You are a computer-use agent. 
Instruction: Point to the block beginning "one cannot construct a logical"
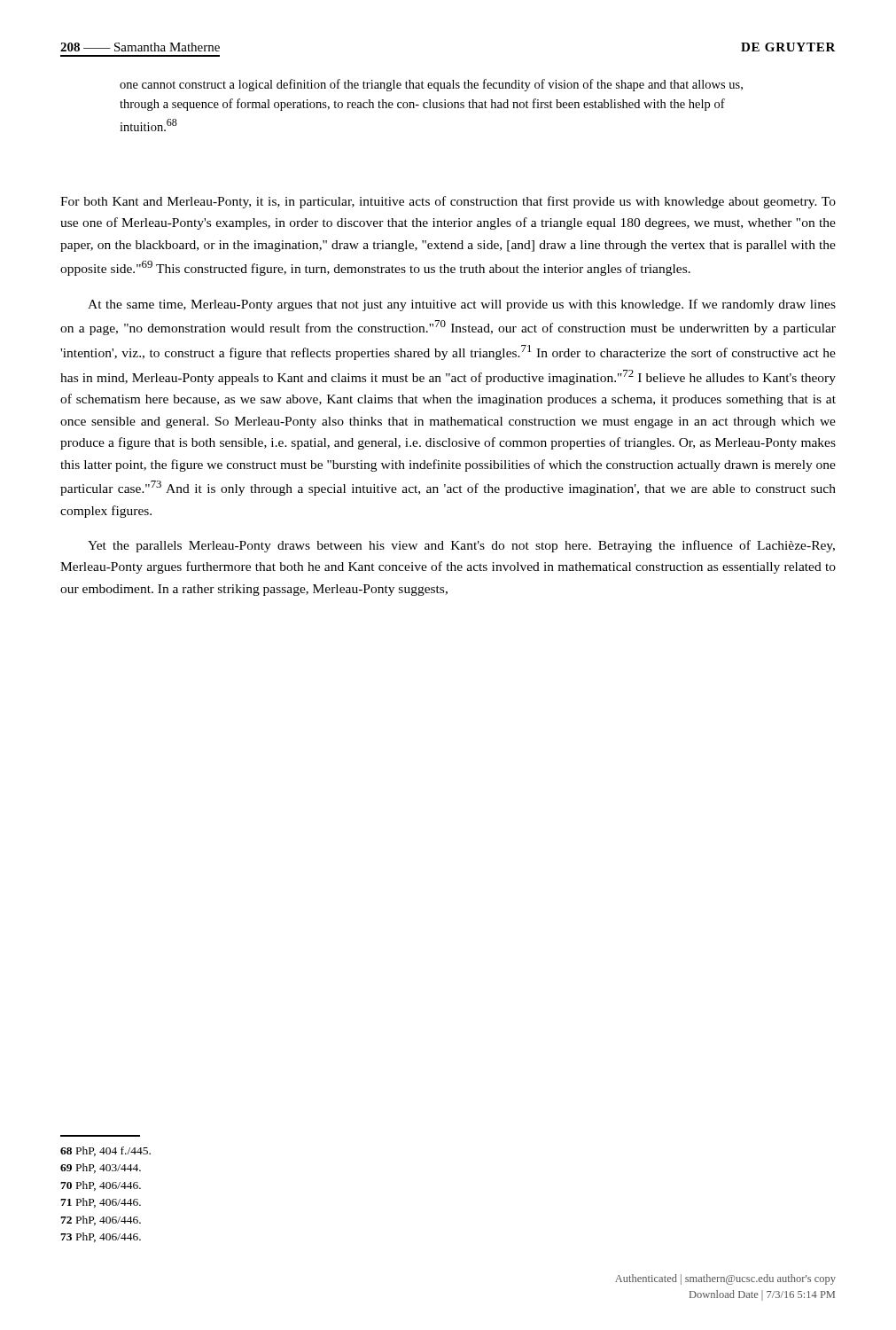pyautogui.click(x=432, y=105)
